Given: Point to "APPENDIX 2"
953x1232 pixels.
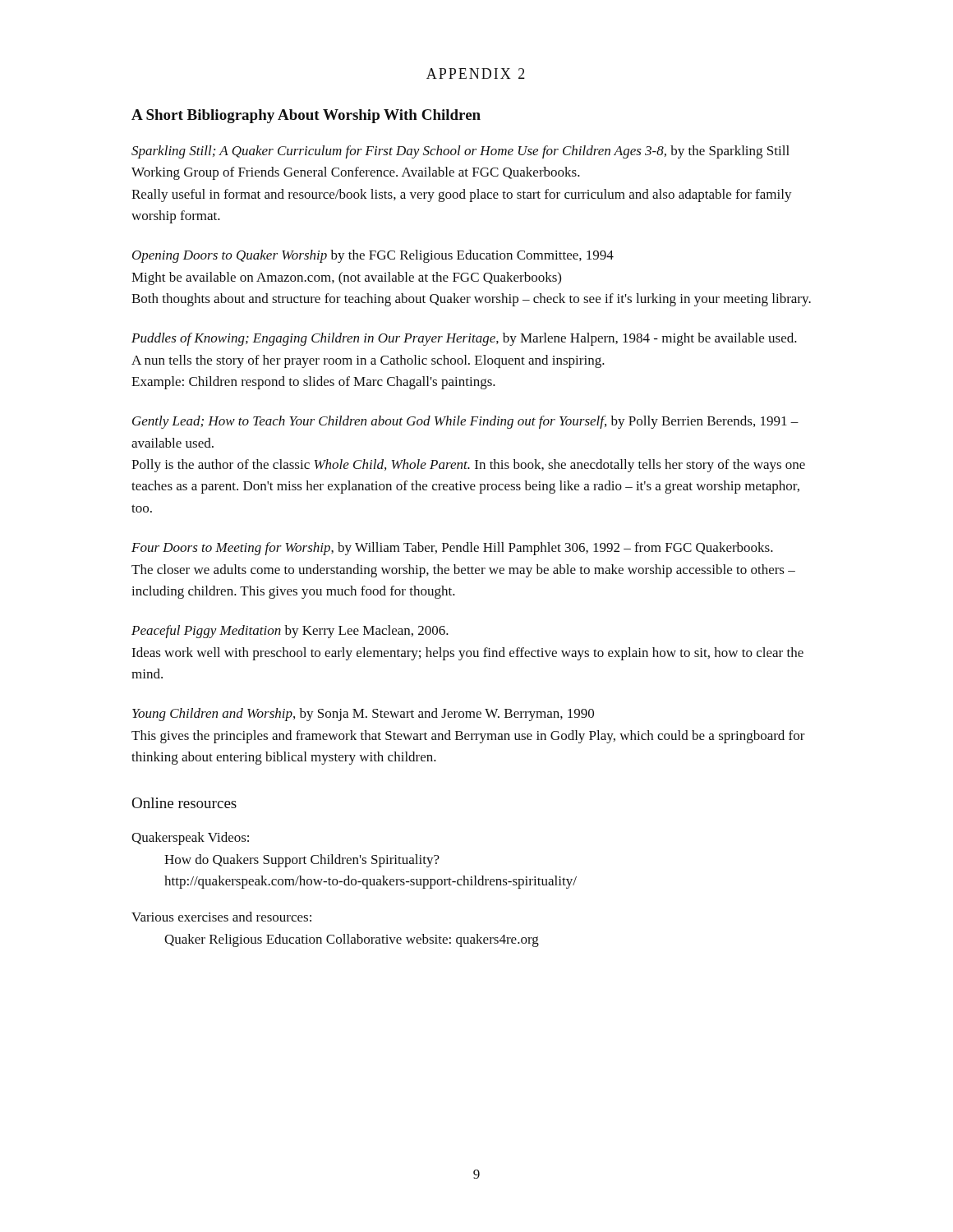Looking at the screenshot, I should [x=476, y=74].
